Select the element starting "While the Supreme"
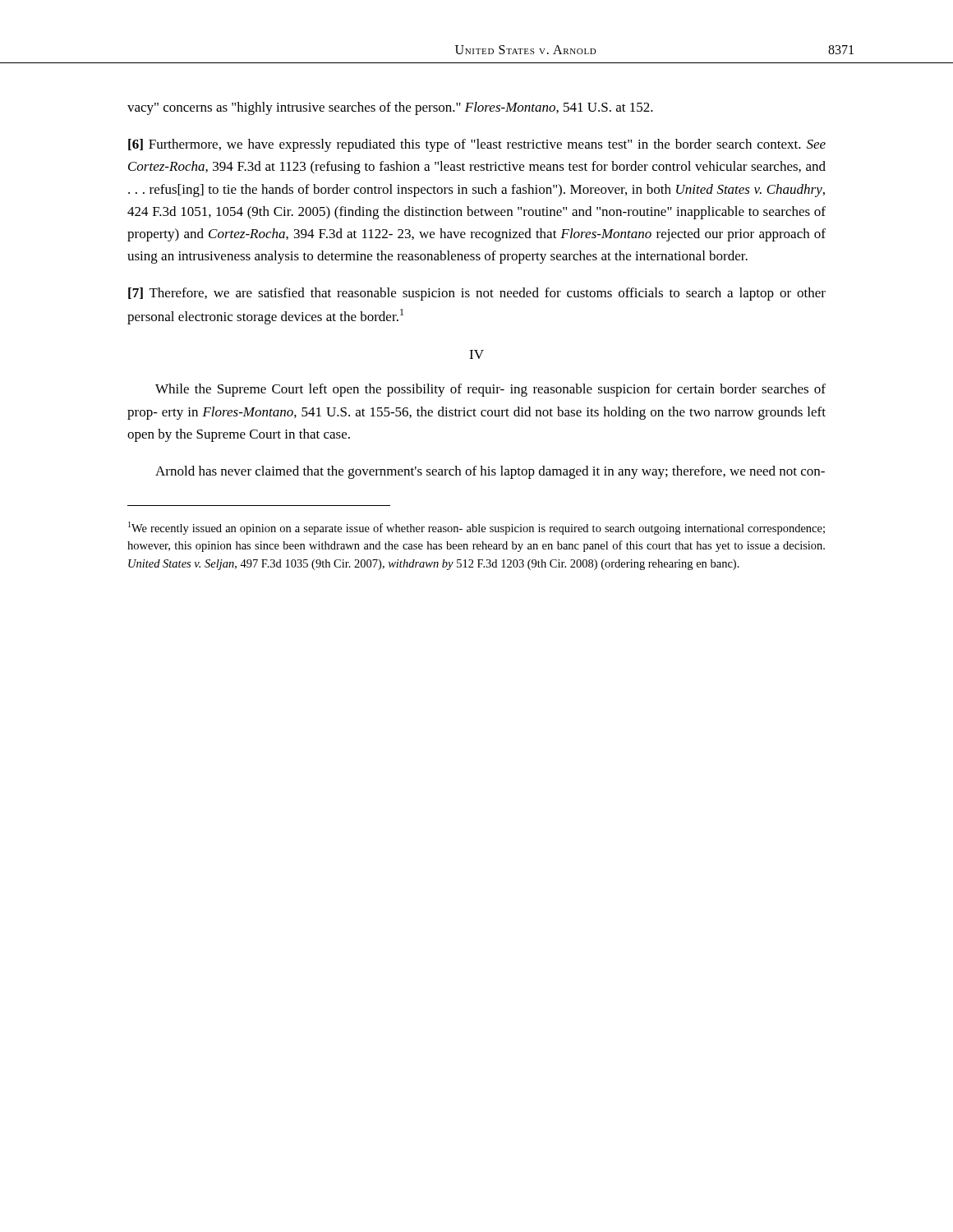 476,412
